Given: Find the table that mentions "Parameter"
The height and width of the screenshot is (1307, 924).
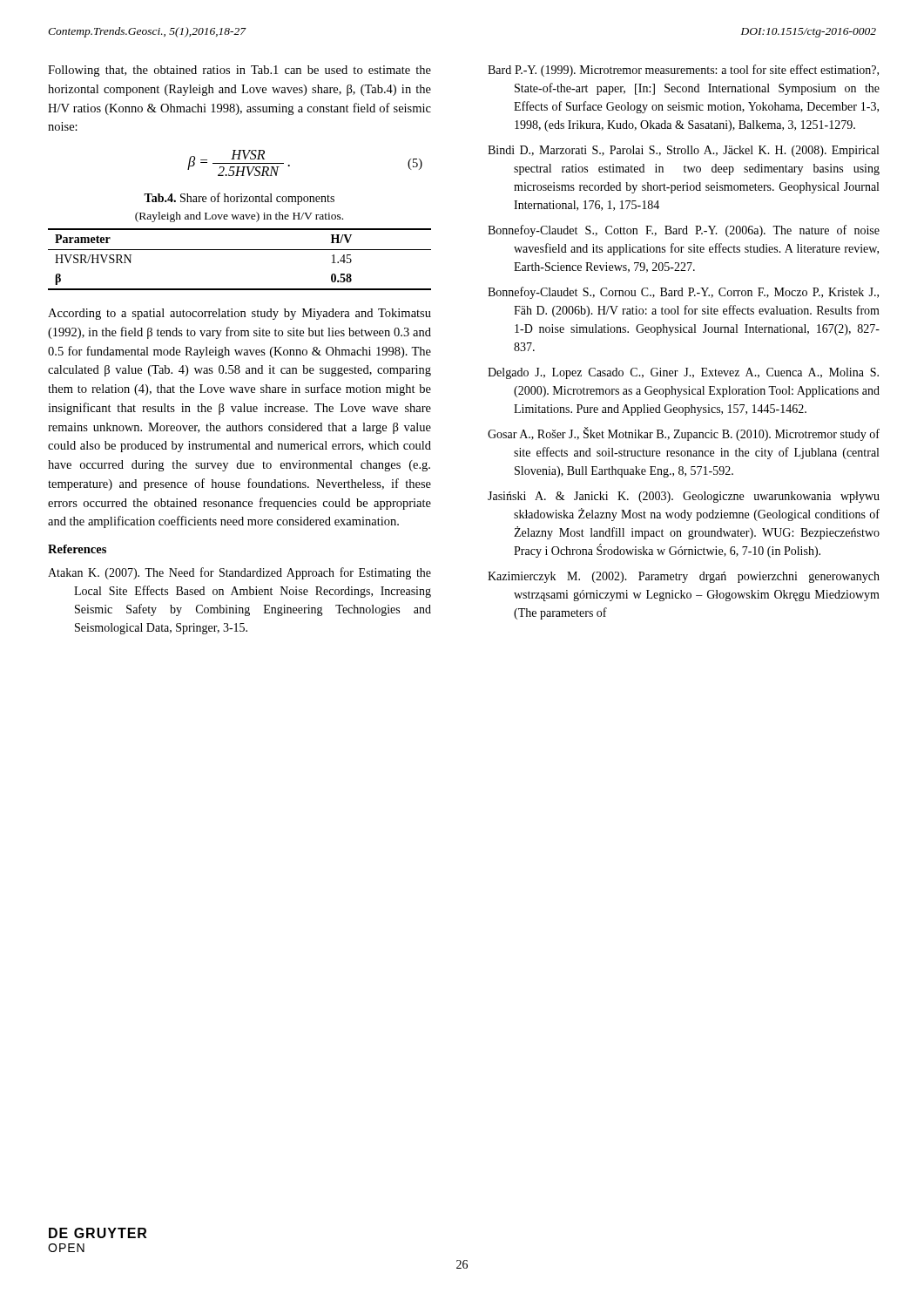Looking at the screenshot, I should (x=239, y=259).
